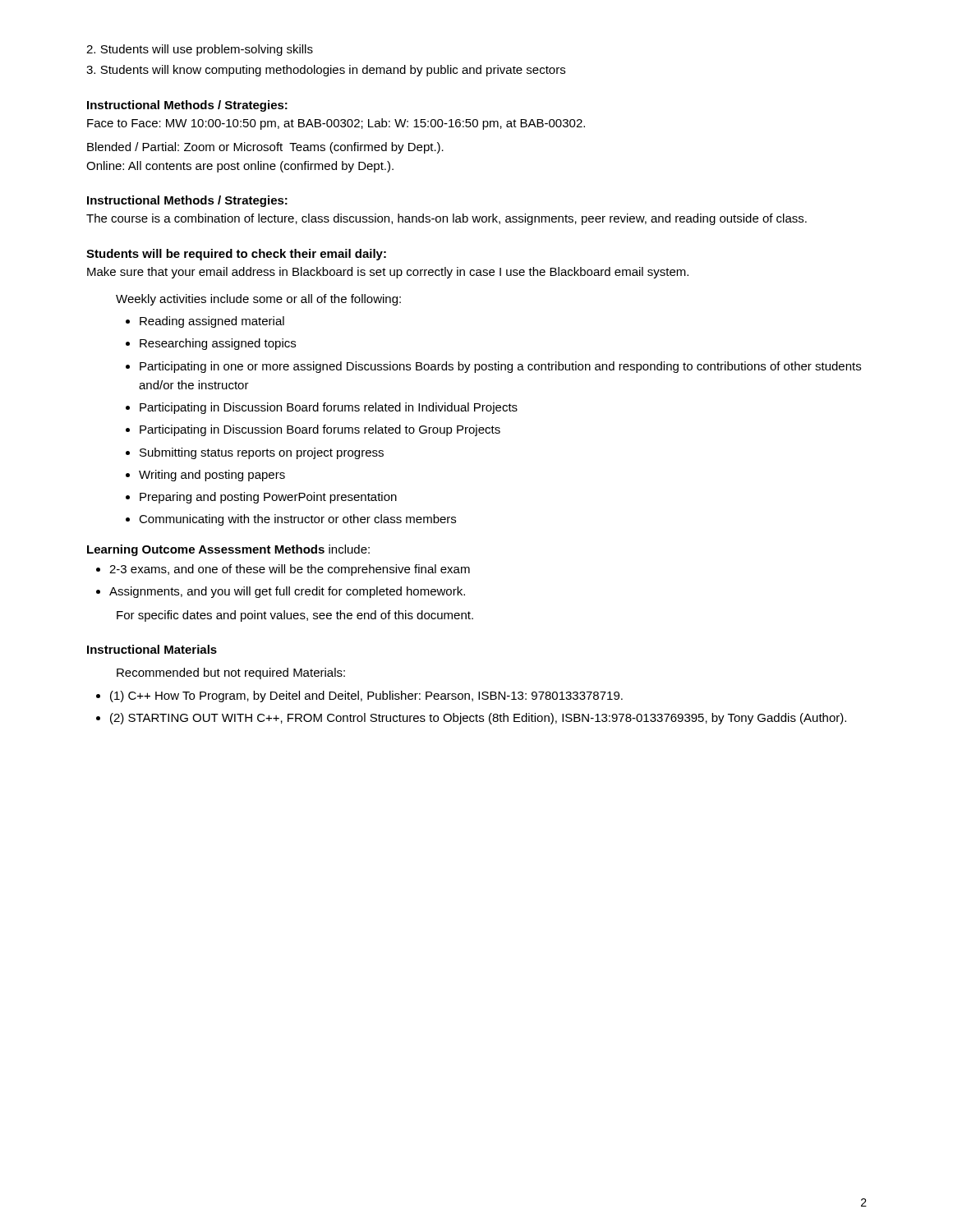Point to "Preparing and posting PowerPoint presentation"
The width and height of the screenshot is (953, 1232).
(x=268, y=496)
